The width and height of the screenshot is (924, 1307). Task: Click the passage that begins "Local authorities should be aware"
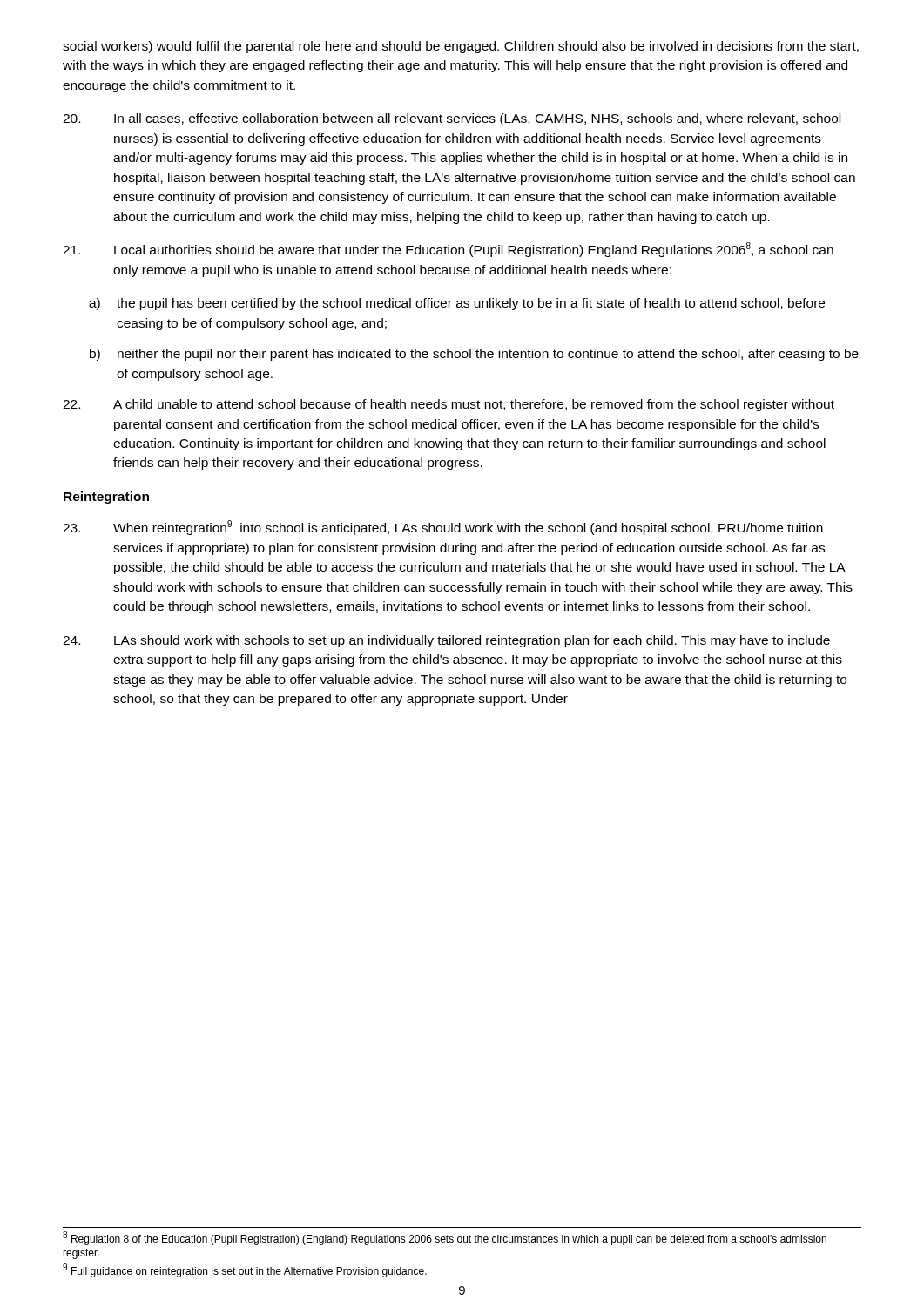coord(462,260)
